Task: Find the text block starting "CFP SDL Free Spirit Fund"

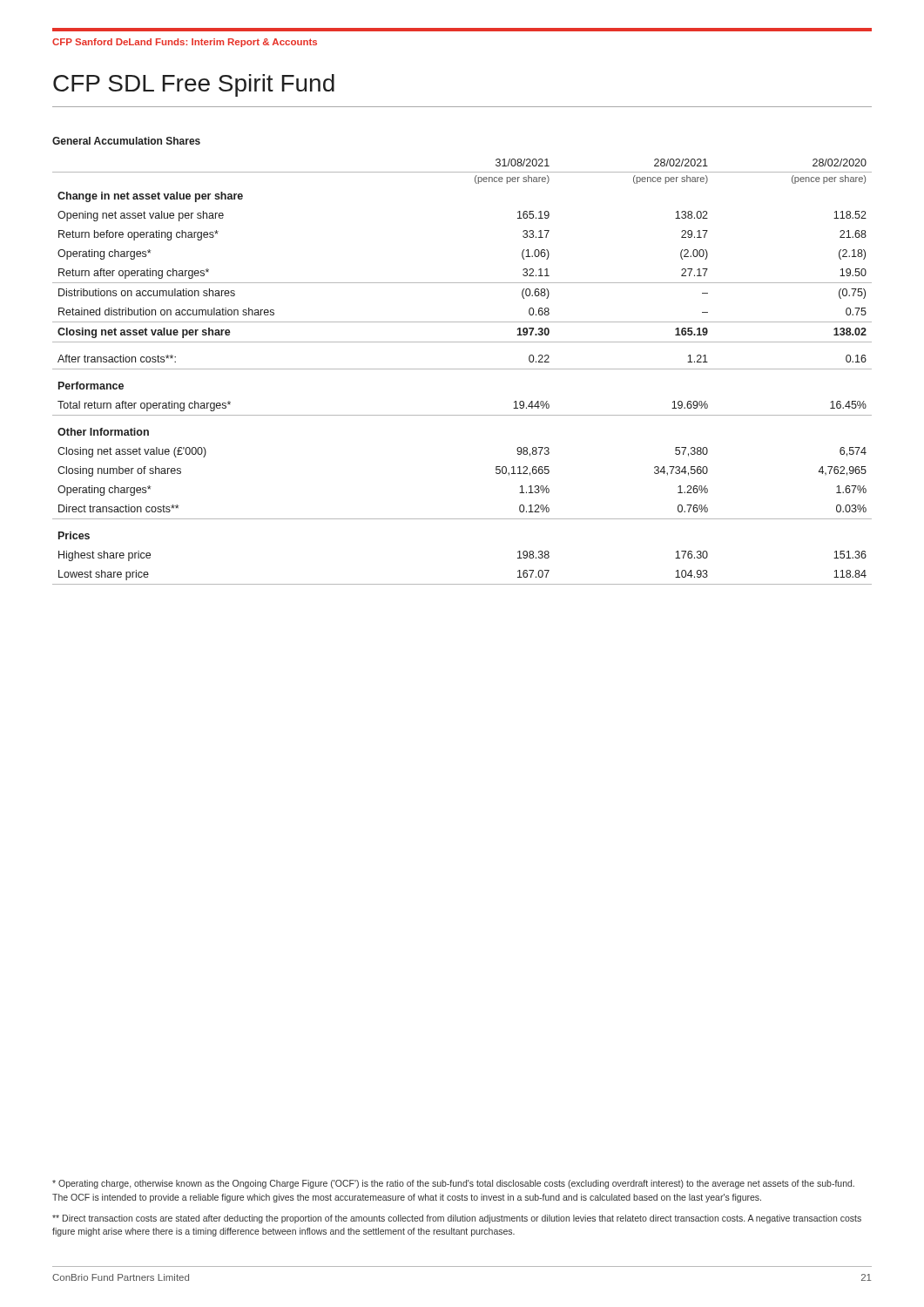Action: [x=194, y=85]
